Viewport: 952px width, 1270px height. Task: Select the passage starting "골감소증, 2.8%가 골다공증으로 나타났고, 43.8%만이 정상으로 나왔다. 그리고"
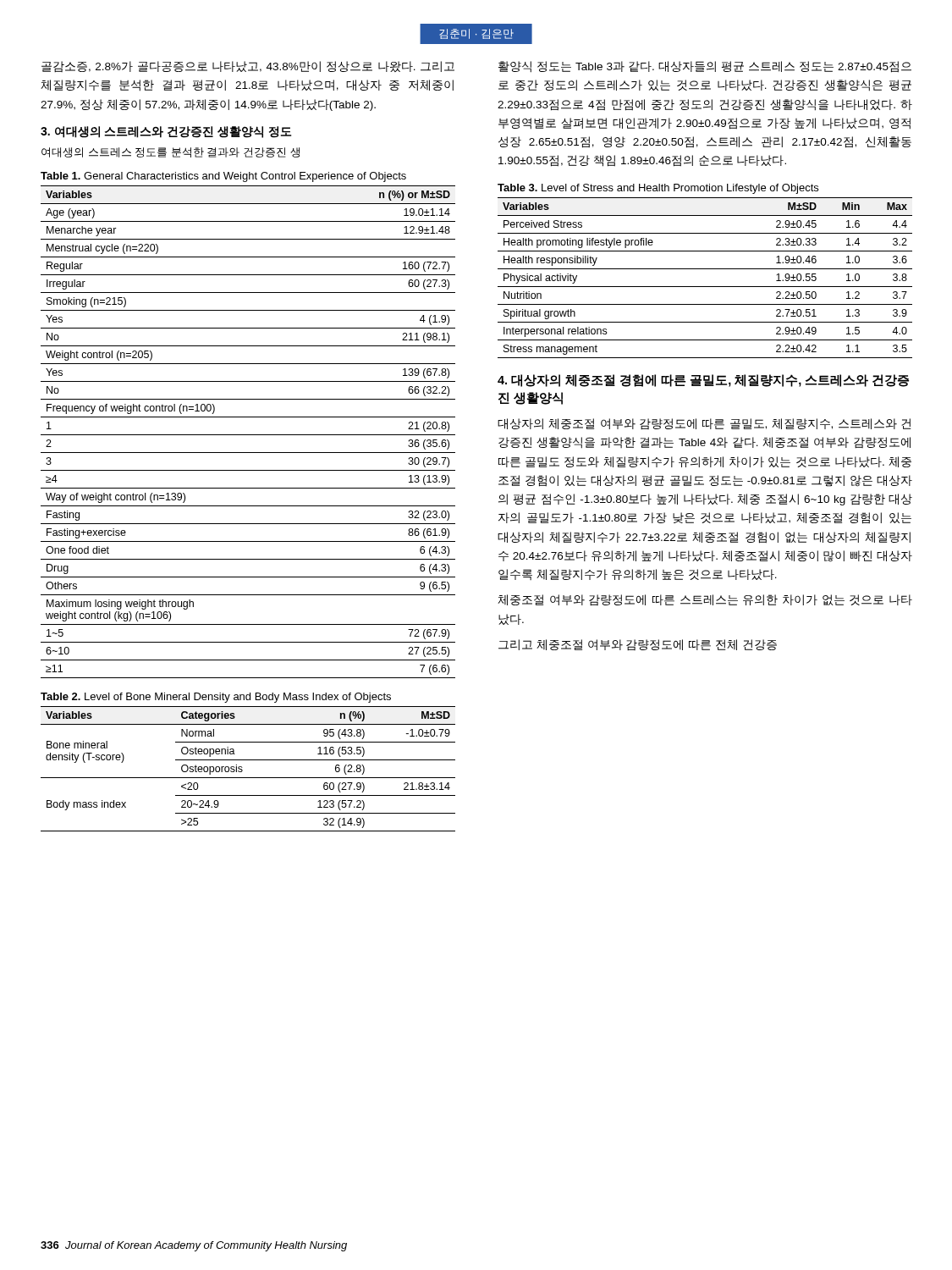coord(248,85)
